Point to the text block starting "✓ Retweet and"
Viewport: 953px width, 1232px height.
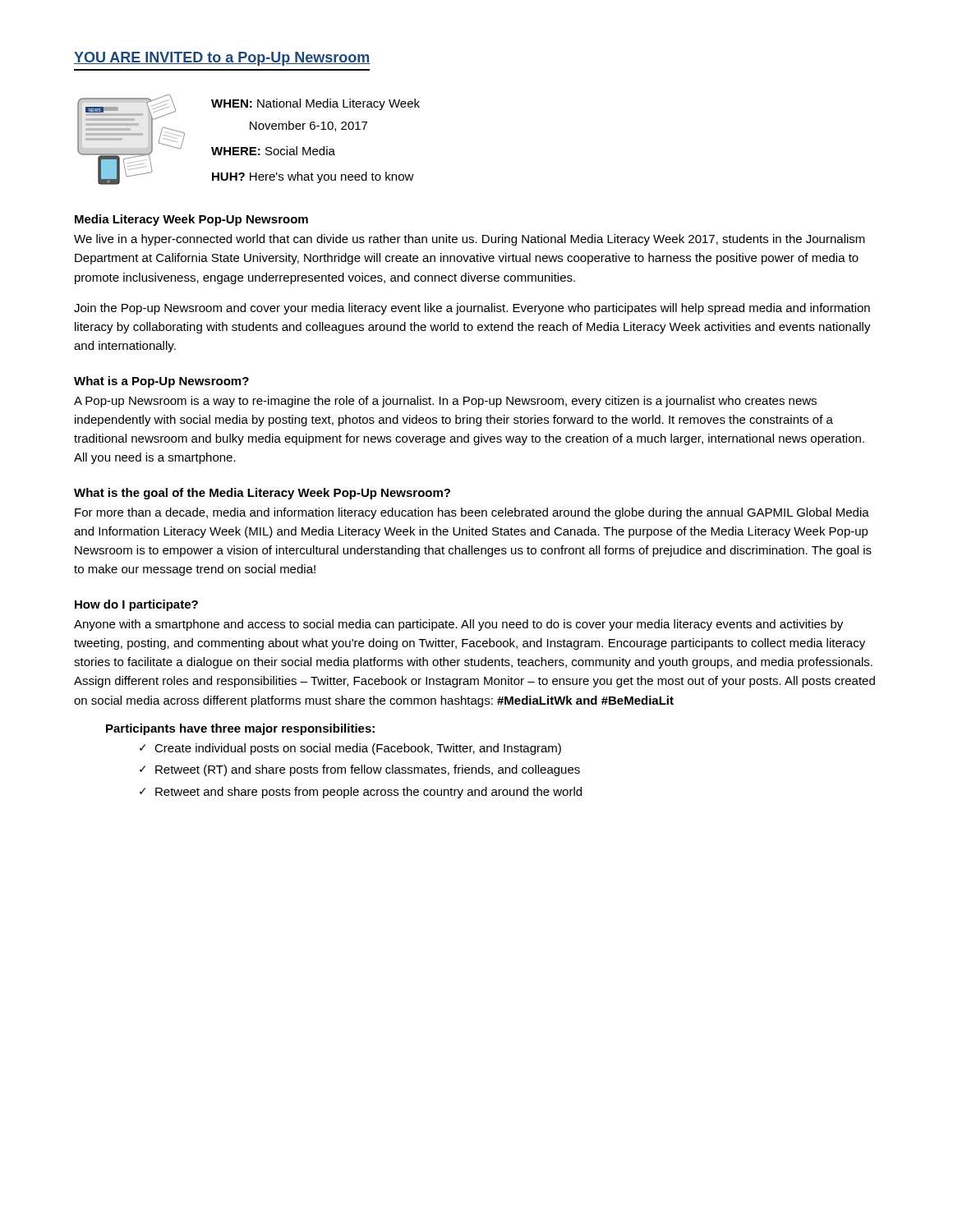(360, 792)
